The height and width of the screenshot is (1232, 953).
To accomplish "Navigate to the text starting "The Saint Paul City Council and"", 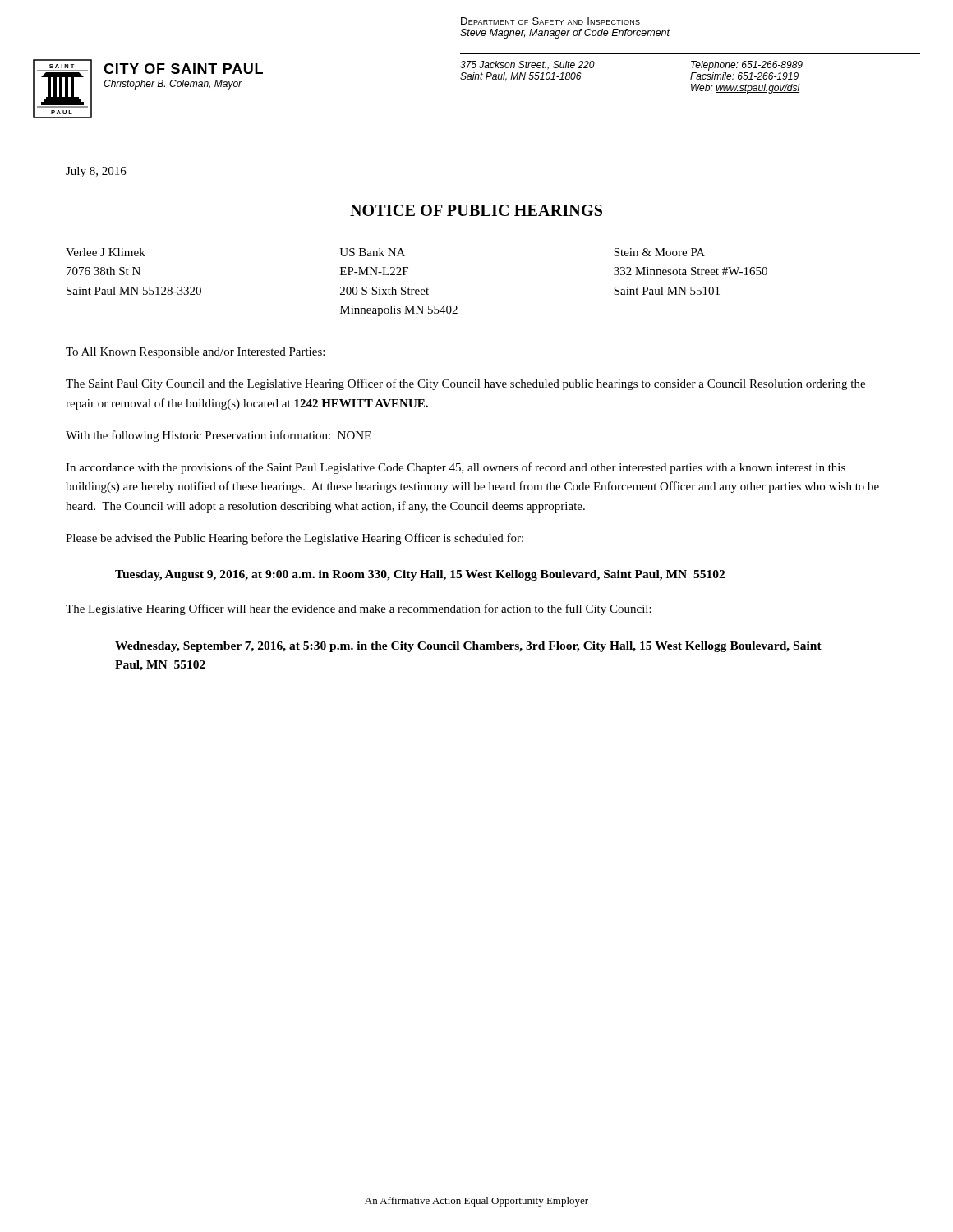I will (466, 393).
